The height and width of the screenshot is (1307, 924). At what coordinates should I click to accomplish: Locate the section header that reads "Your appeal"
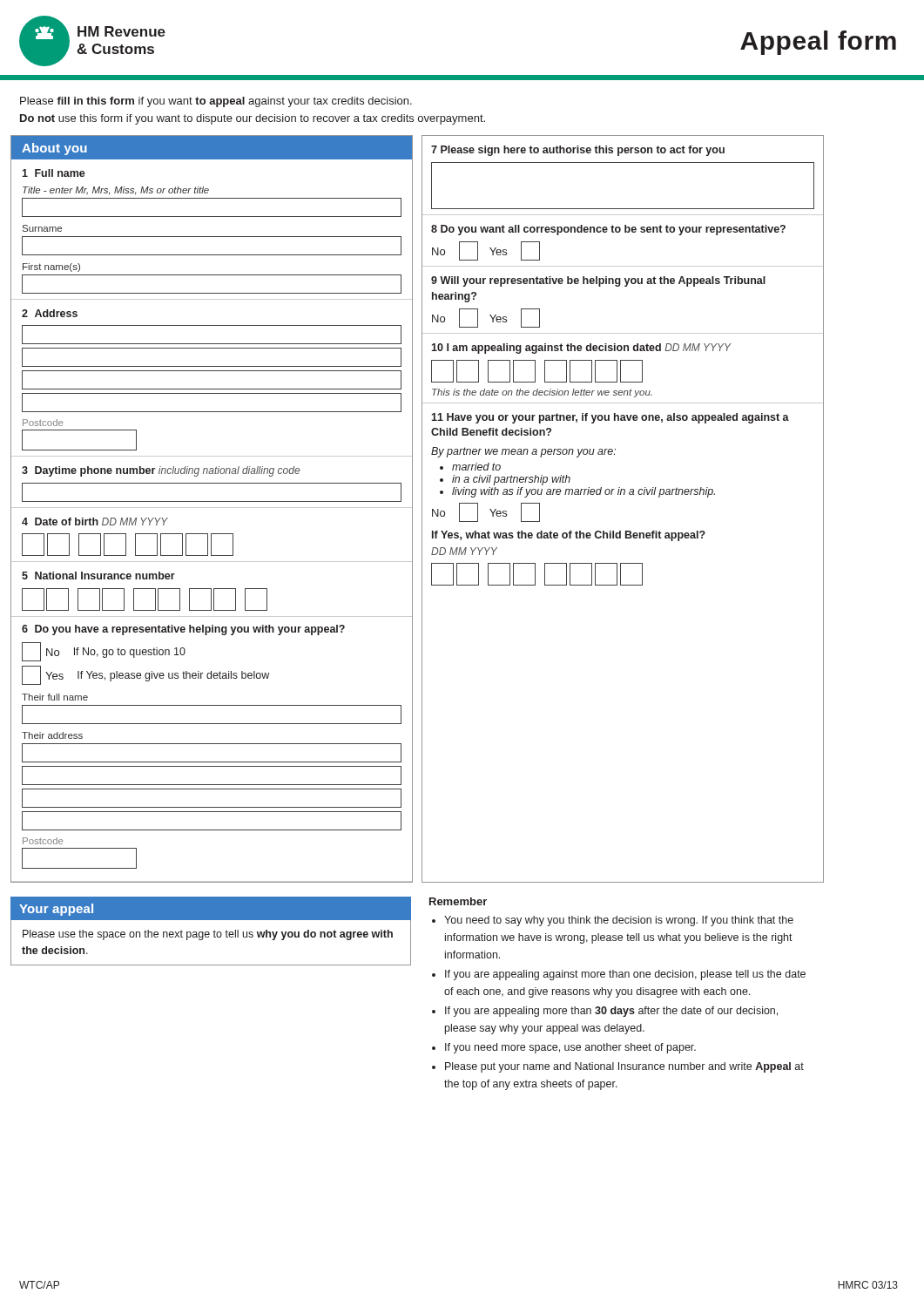(x=57, y=908)
